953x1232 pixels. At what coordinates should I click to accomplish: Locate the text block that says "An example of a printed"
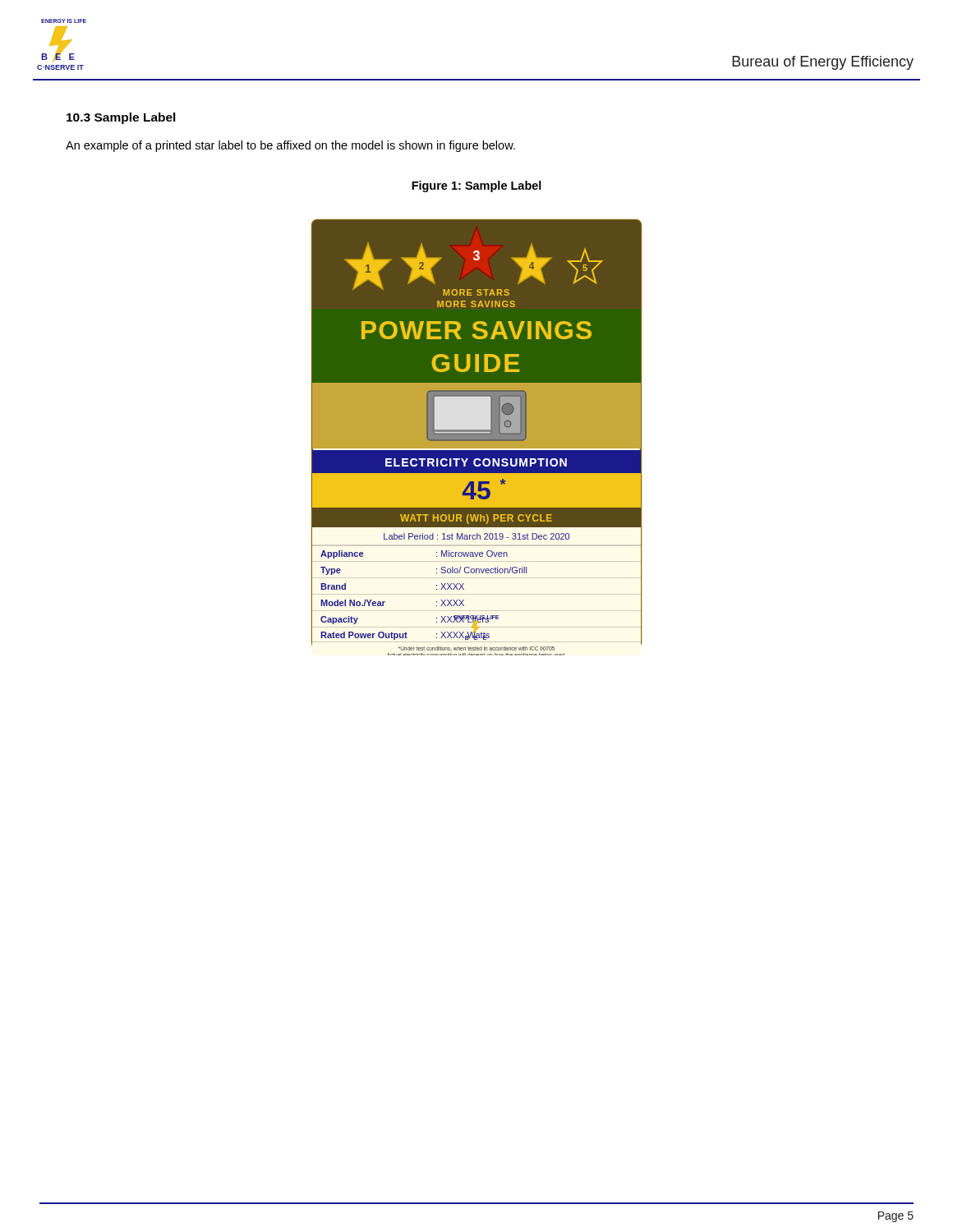tap(291, 145)
